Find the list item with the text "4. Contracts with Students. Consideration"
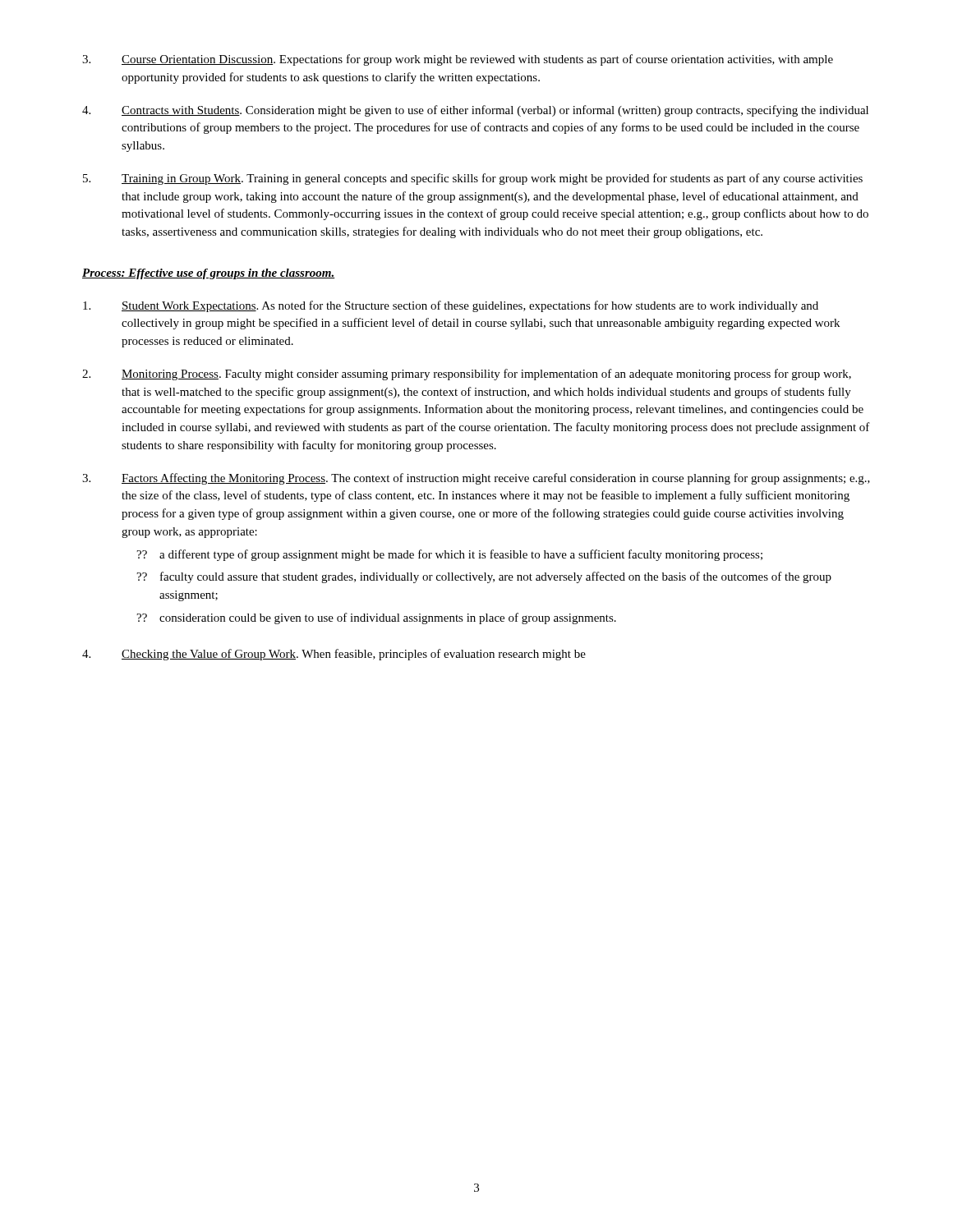 pyautogui.click(x=476, y=128)
